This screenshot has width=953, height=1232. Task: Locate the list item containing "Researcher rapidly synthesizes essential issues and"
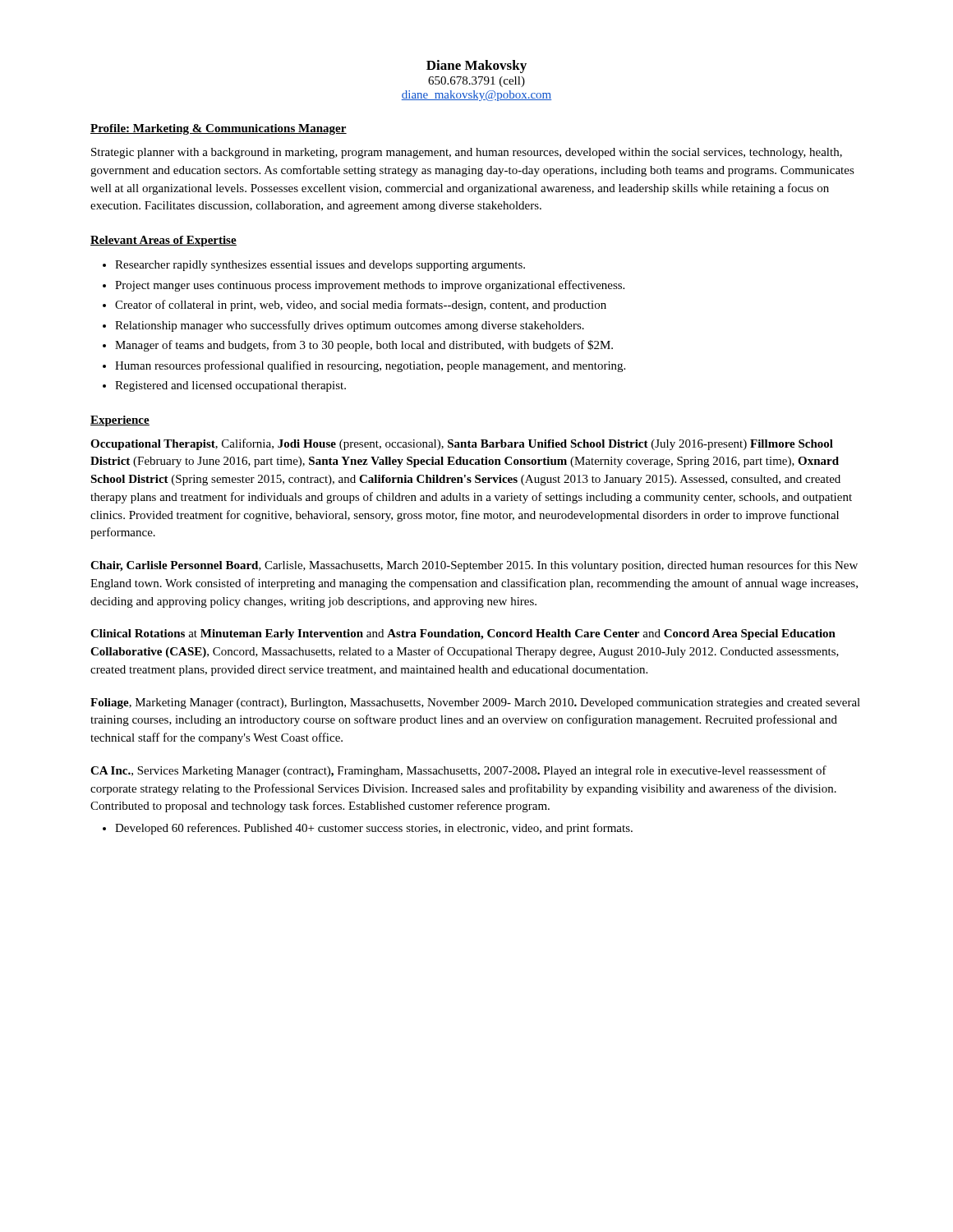(320, 264)
